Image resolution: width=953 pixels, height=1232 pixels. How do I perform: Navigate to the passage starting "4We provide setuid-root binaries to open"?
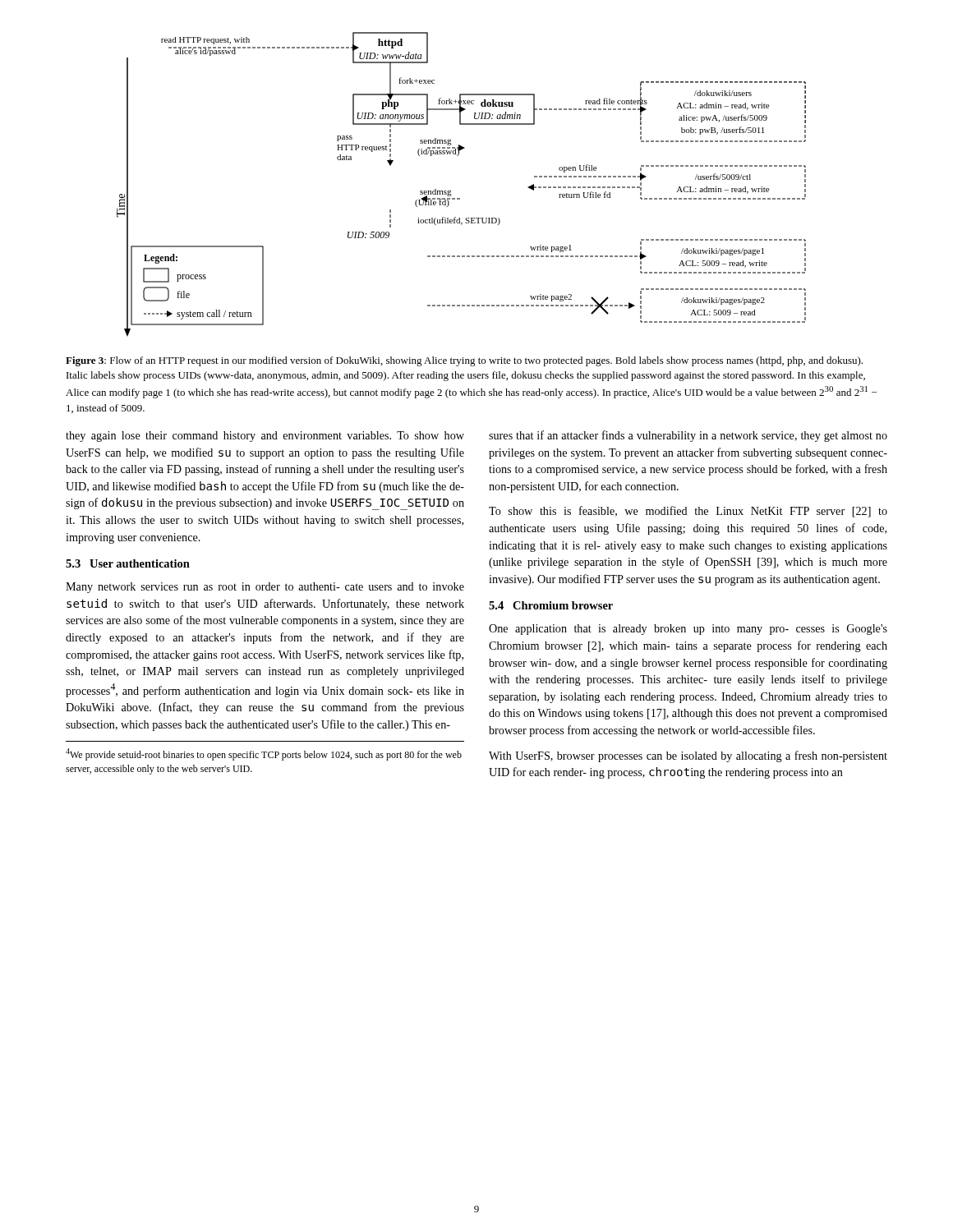[x=264, y=761]
